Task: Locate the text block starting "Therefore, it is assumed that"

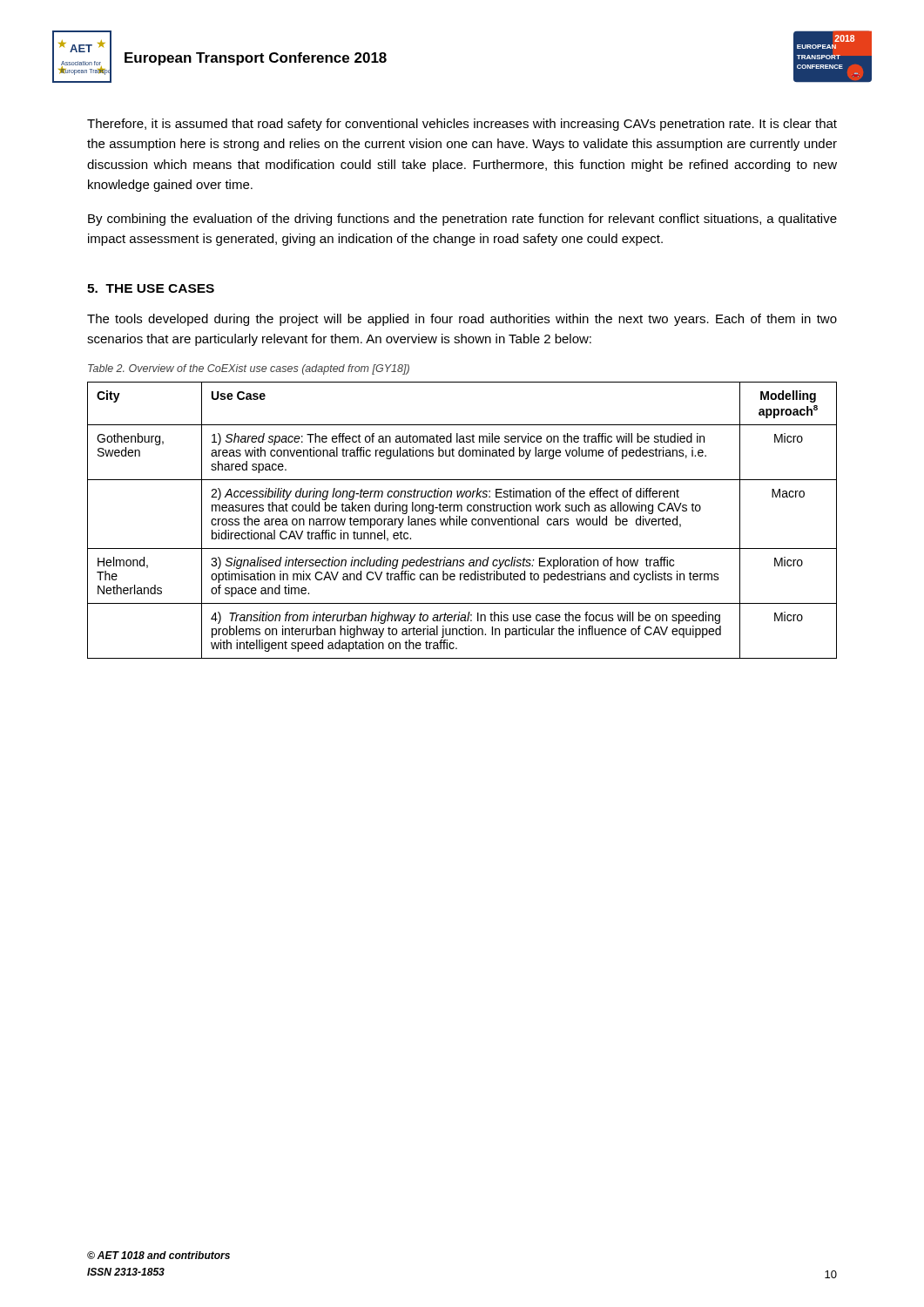Action: pyautogui.click(x=462, y=154)
